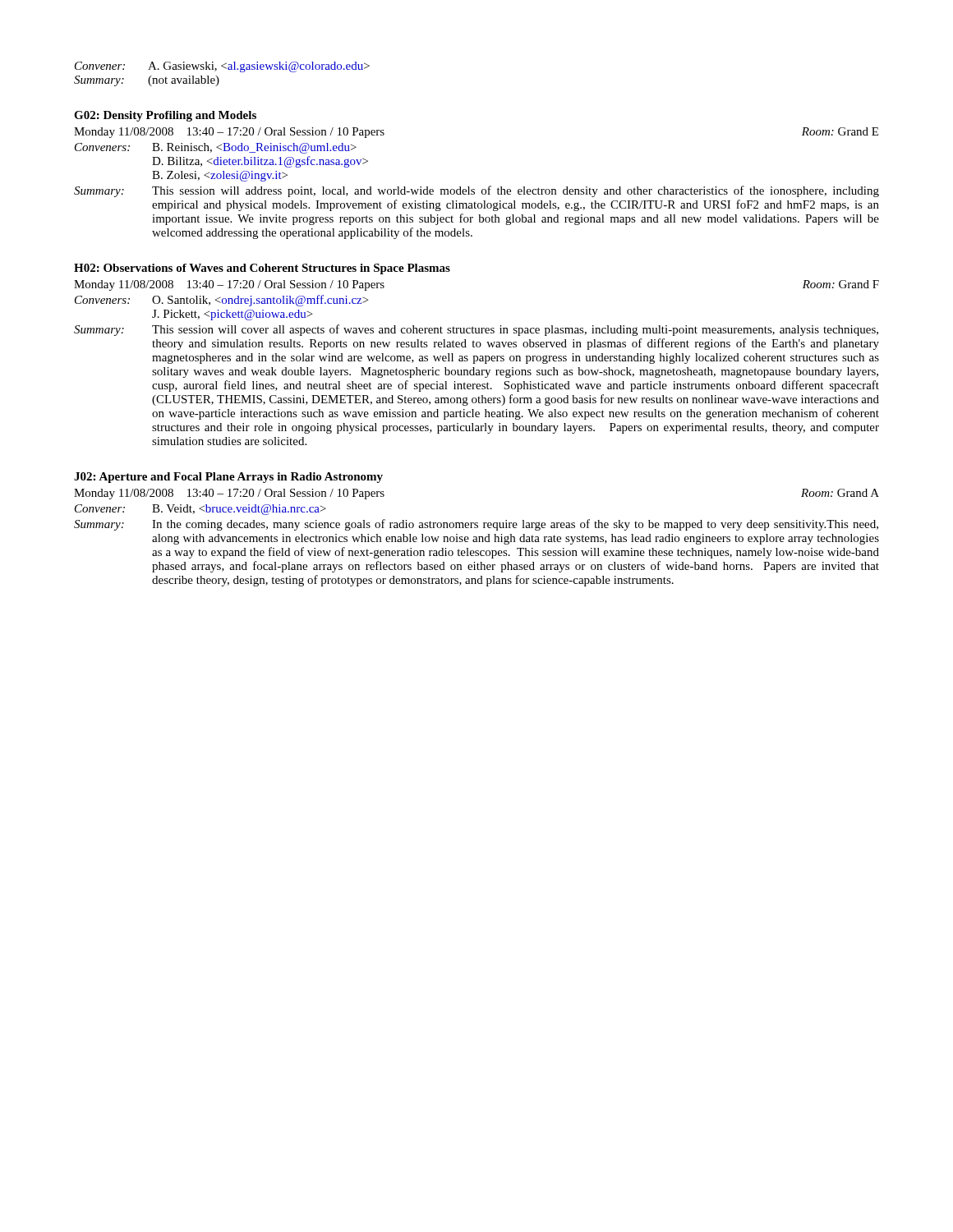Where is the passage that starts "Convener: A. Gasiewski,"?
Image resolution: width=953 pixels, height=1232 pixels.
(x=222, y=67)
